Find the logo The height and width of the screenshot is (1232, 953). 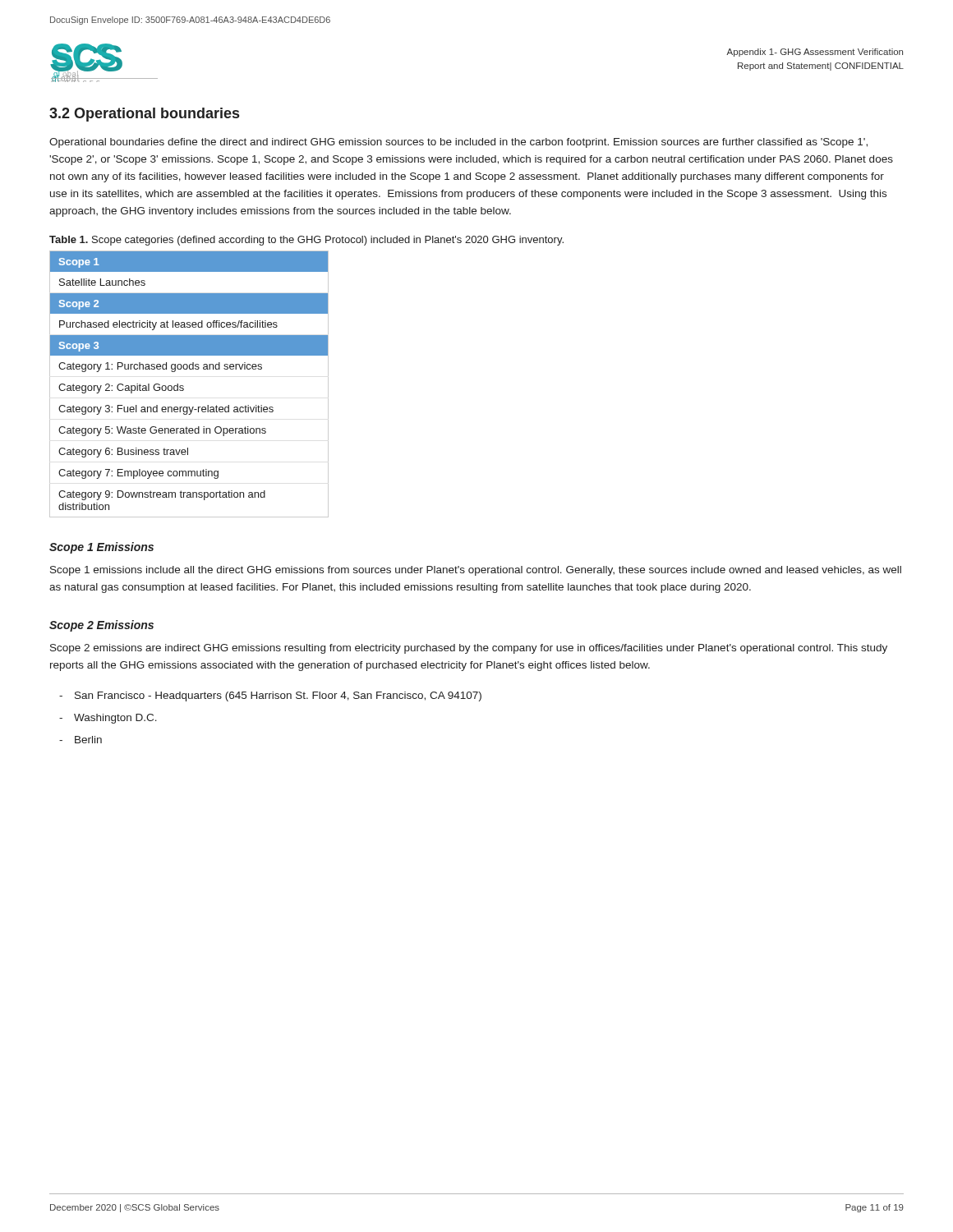[x=115, y=61]
